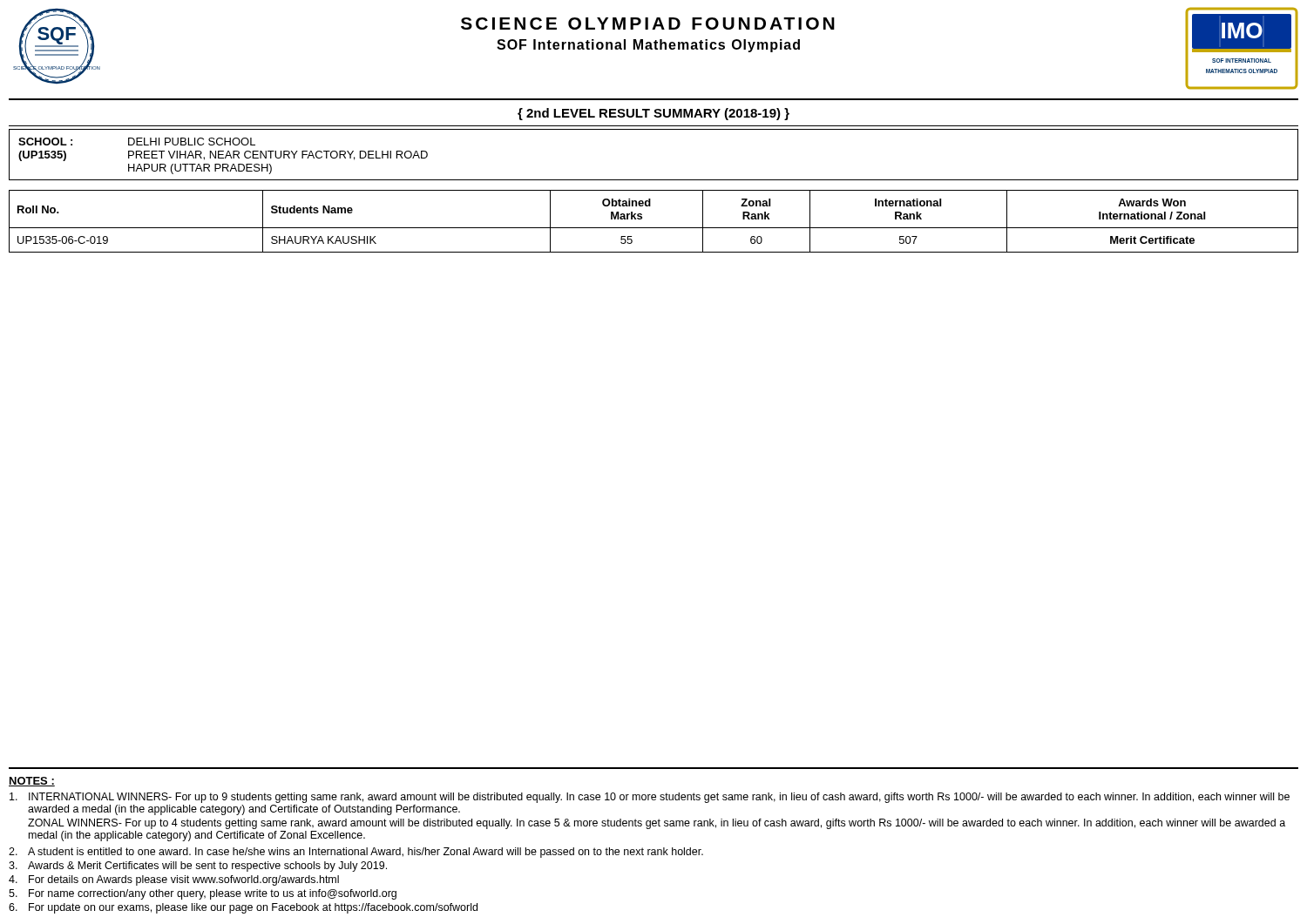Click on the list item that reads "INTERNATIONAL WINNERS- For up"
The width and height of the screenshot is (1307, 924).
coord(654,803)
